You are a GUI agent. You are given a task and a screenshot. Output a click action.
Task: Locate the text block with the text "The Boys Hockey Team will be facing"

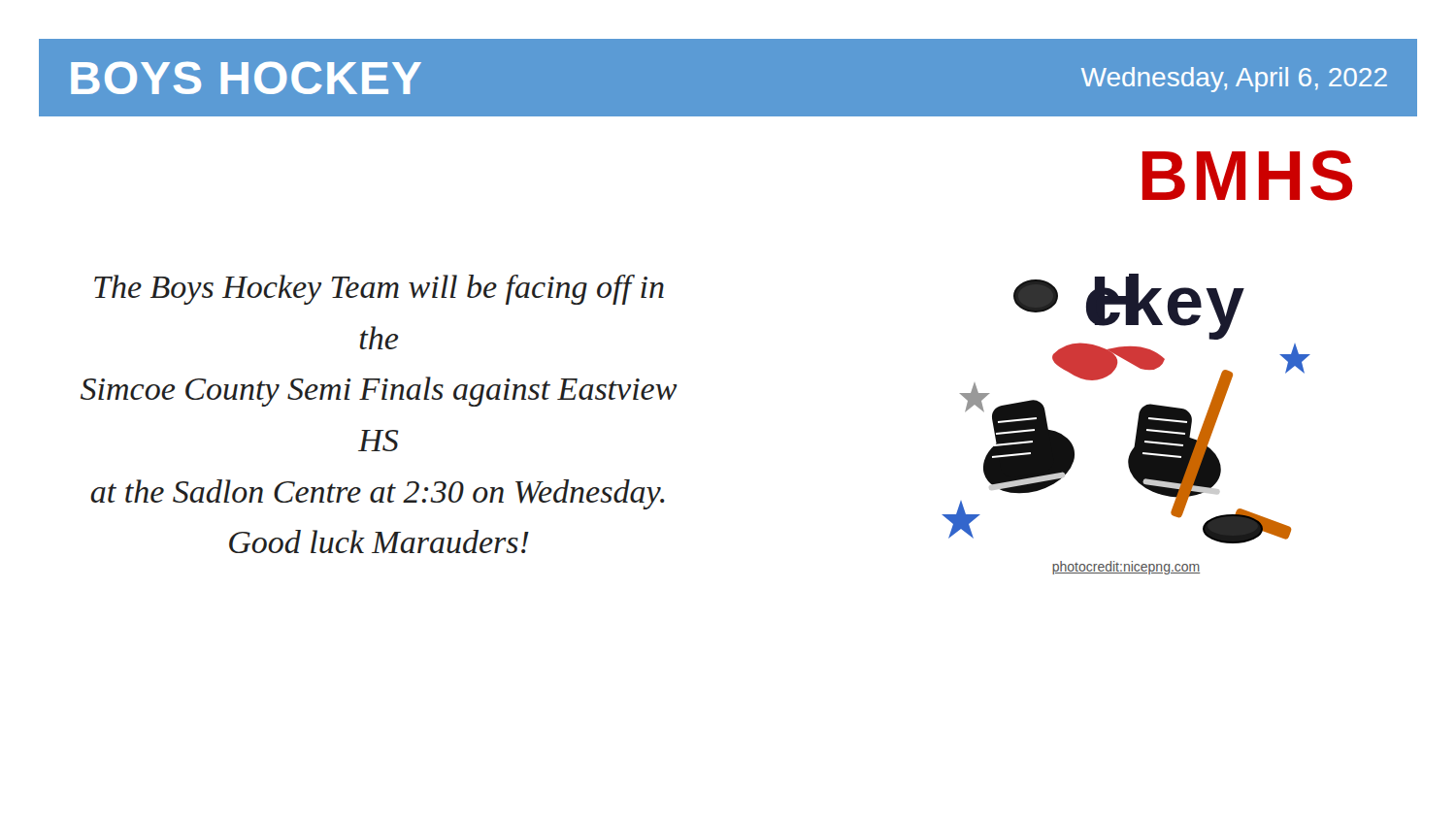pyautogui.click(x=379, y=415)
